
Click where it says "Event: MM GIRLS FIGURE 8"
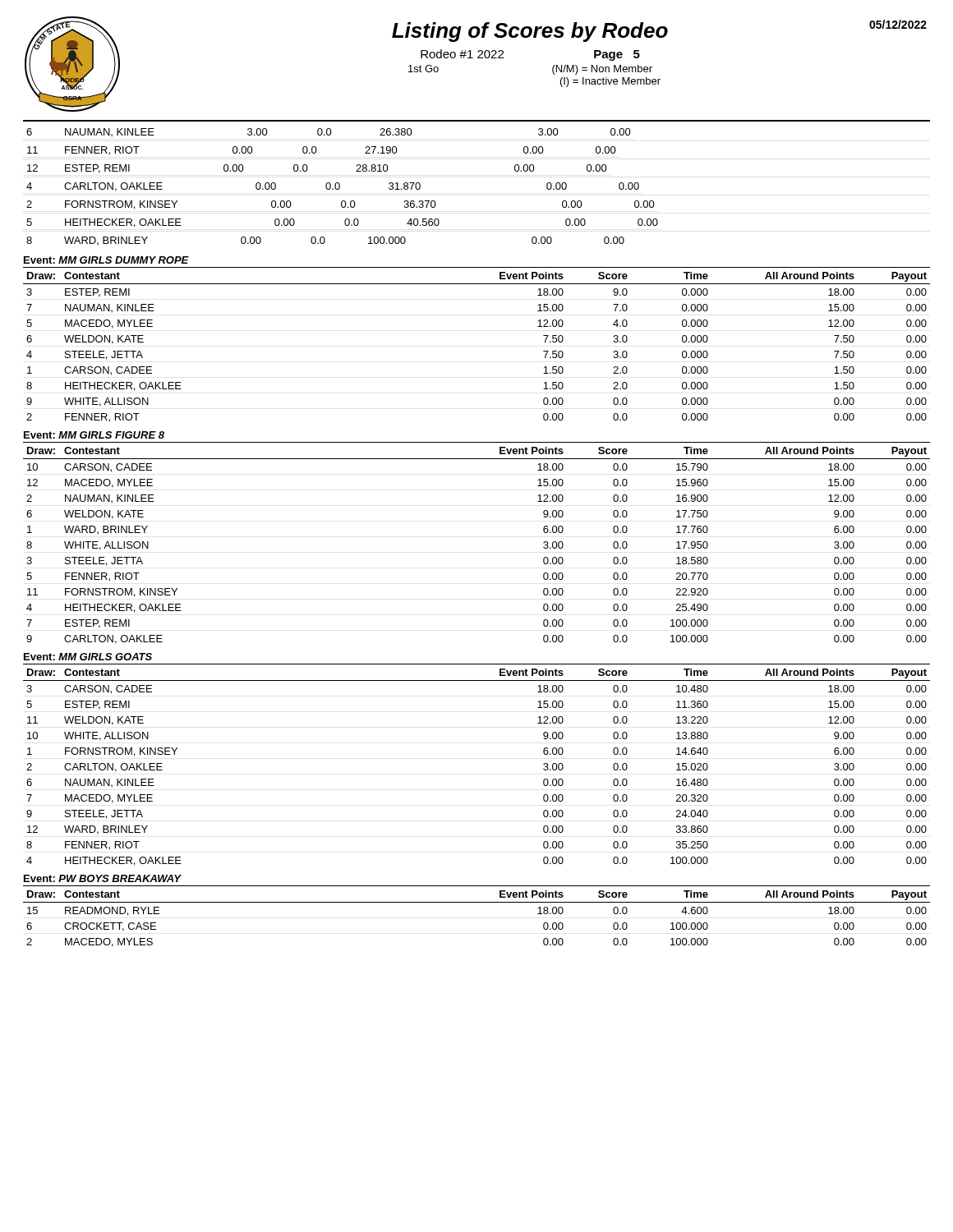coord(94,435)
